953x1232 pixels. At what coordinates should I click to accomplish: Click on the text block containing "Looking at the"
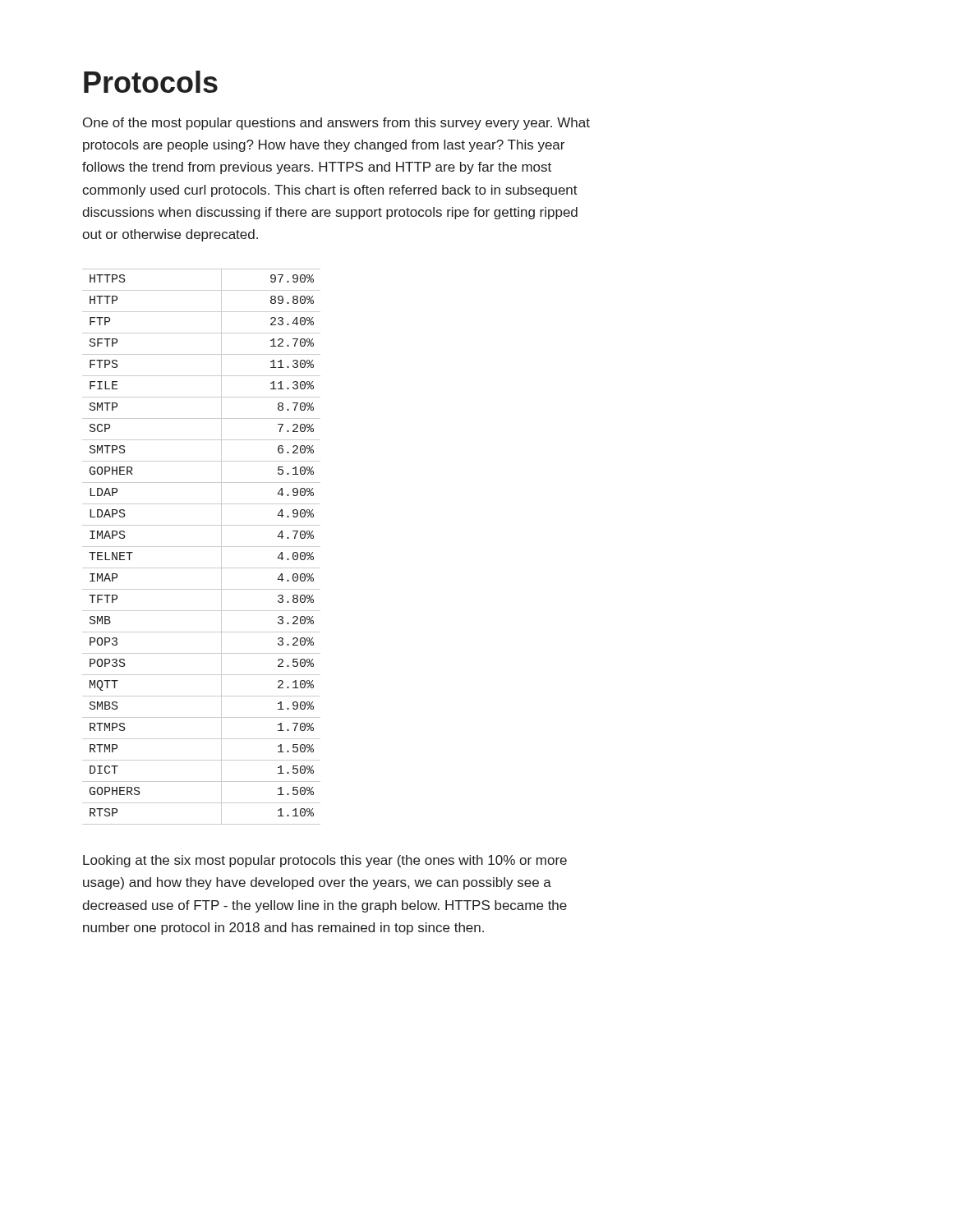tap(325, 894)
